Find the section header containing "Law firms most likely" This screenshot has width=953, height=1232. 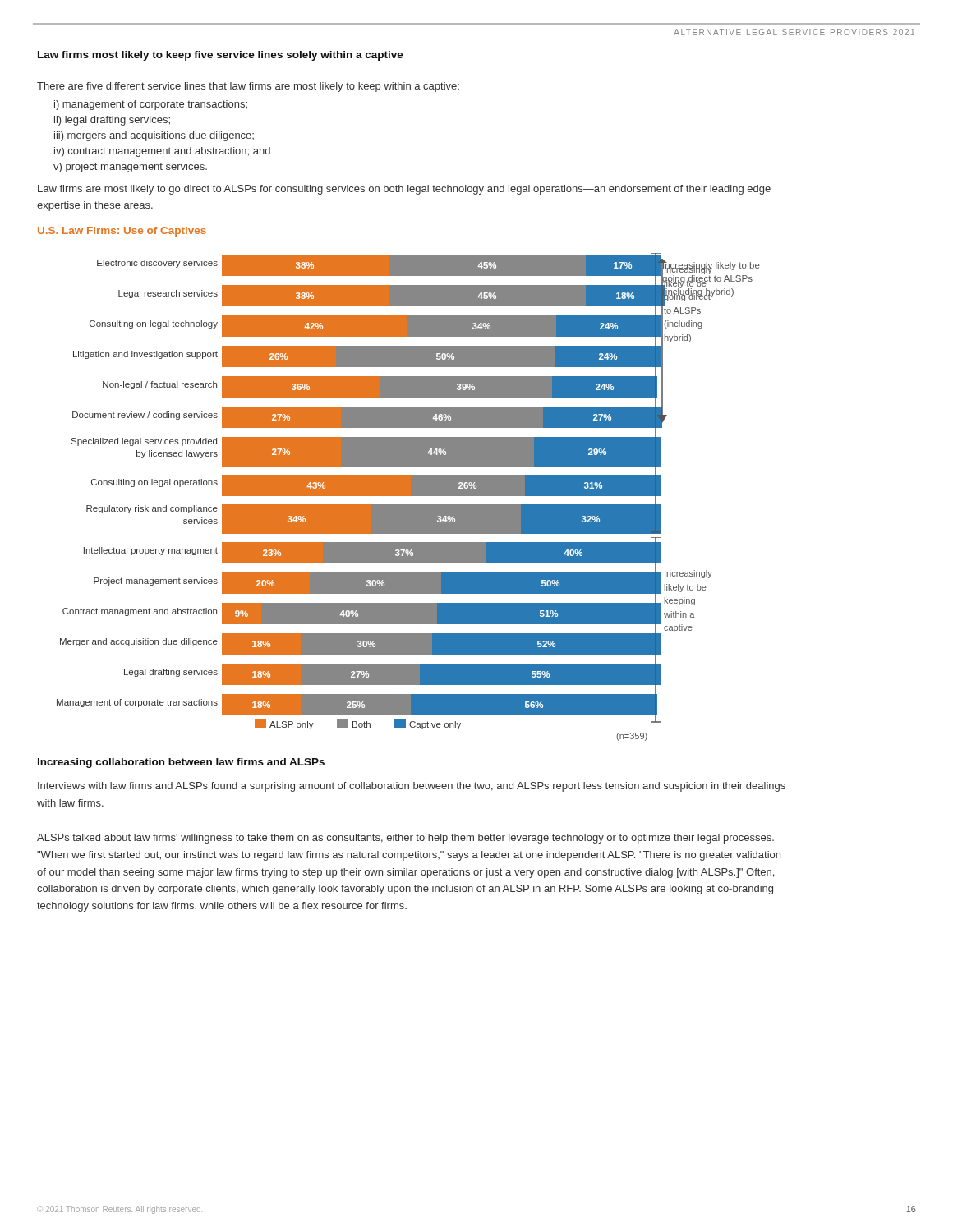point(220,55)
